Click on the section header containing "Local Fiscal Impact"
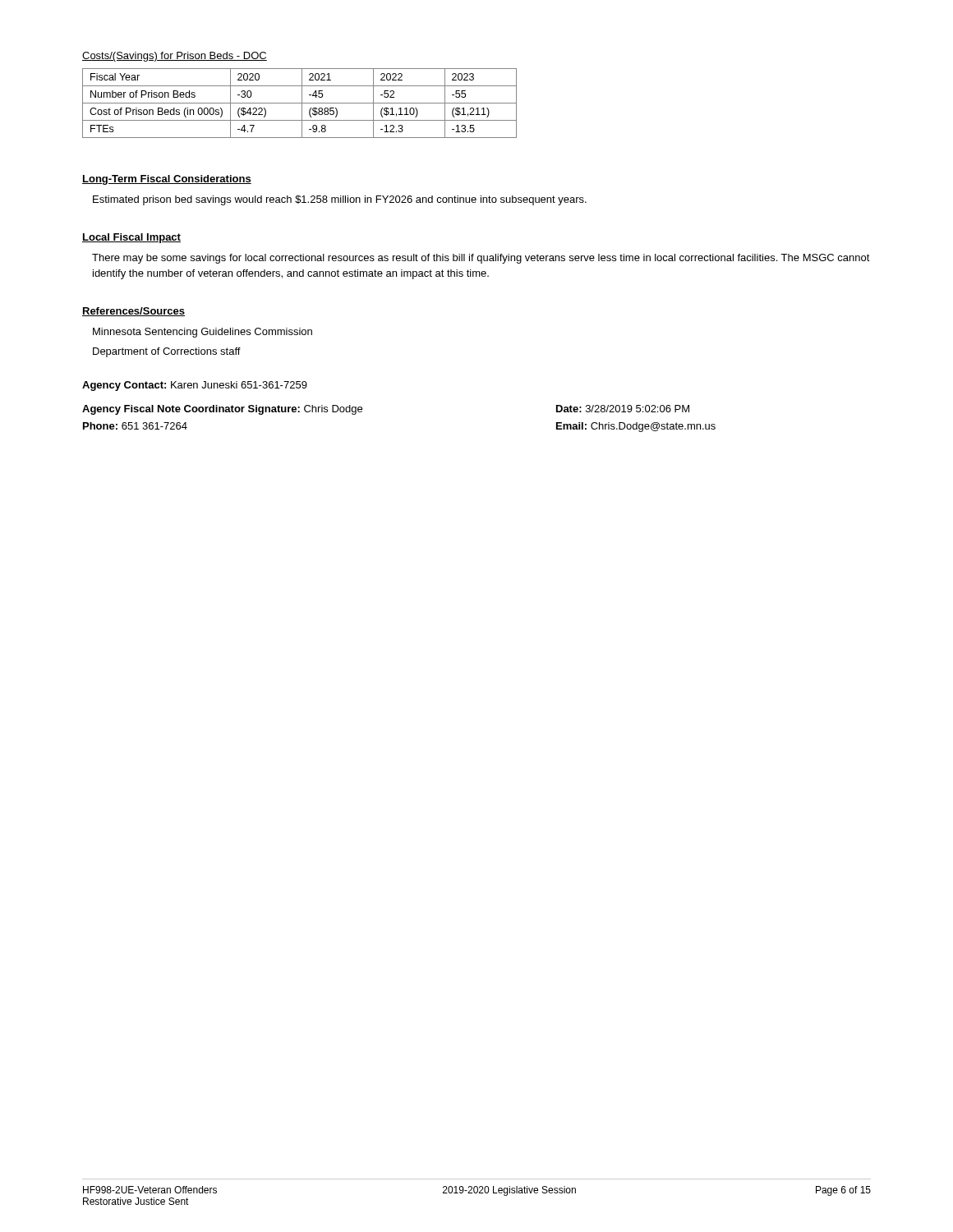This screenshot has height=1232, width=953. point(131,237)
